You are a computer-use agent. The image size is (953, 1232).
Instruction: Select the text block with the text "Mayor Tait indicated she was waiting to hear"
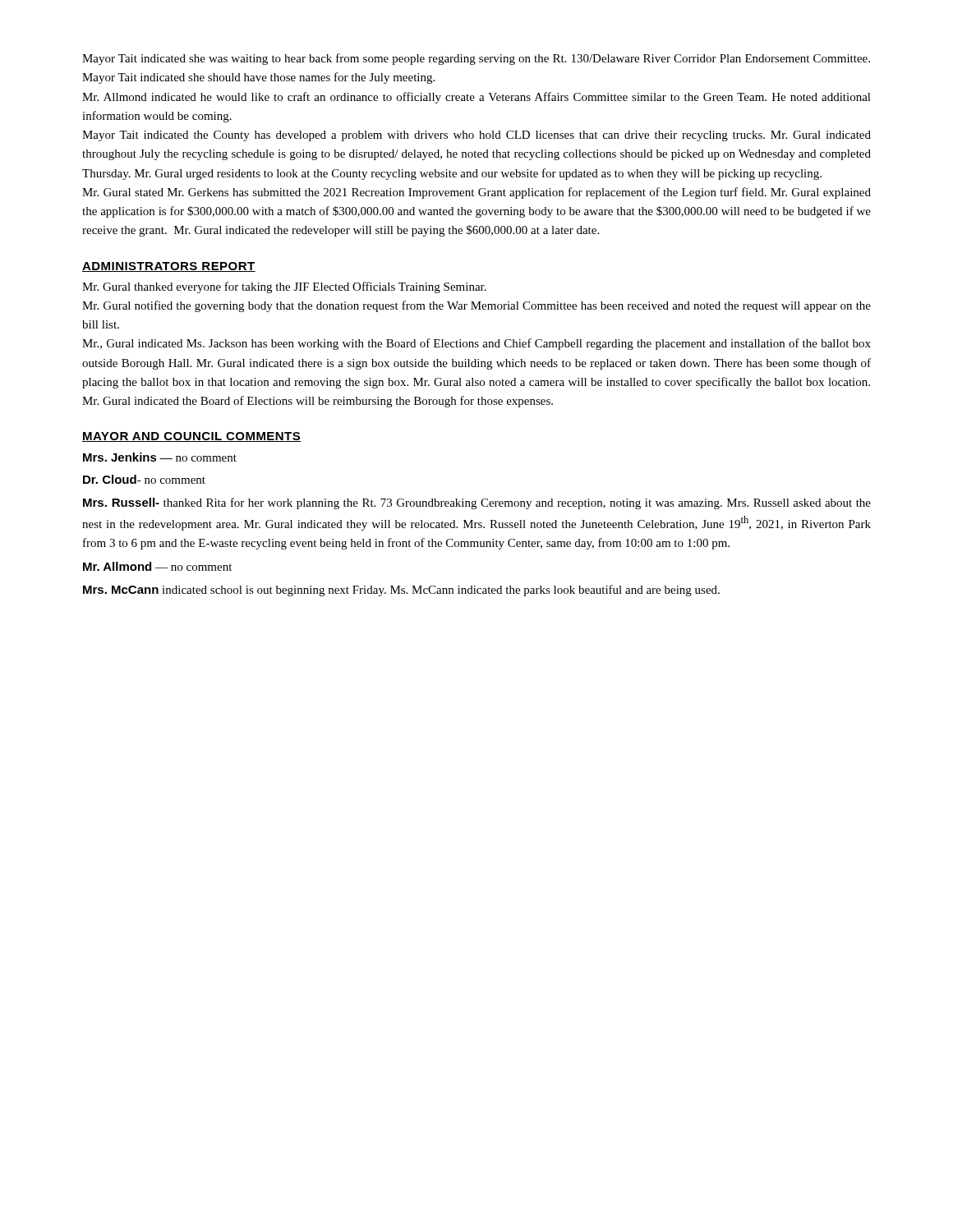click(x=476, y=68)
